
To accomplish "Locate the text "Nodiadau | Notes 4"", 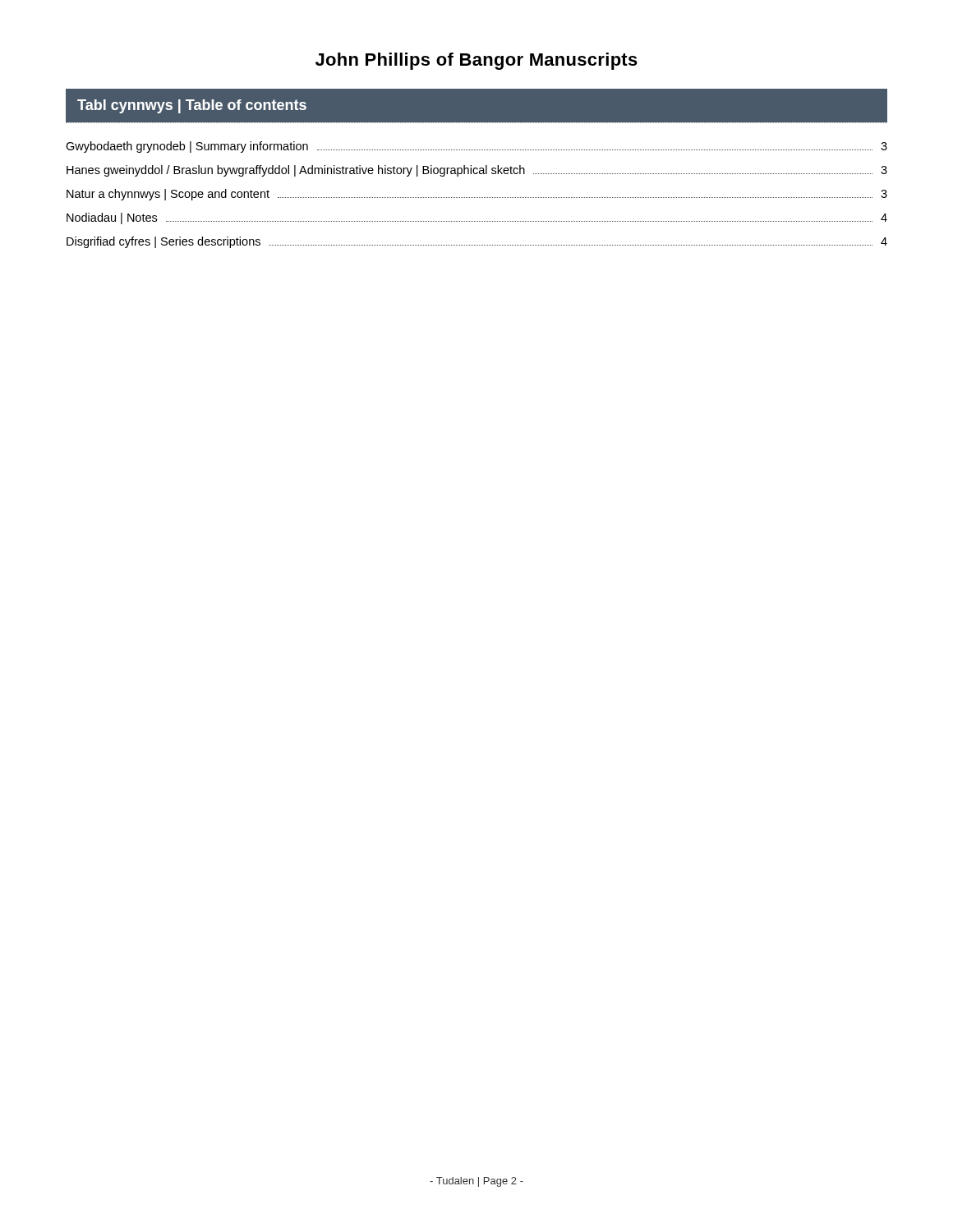I will coord(476,218).
